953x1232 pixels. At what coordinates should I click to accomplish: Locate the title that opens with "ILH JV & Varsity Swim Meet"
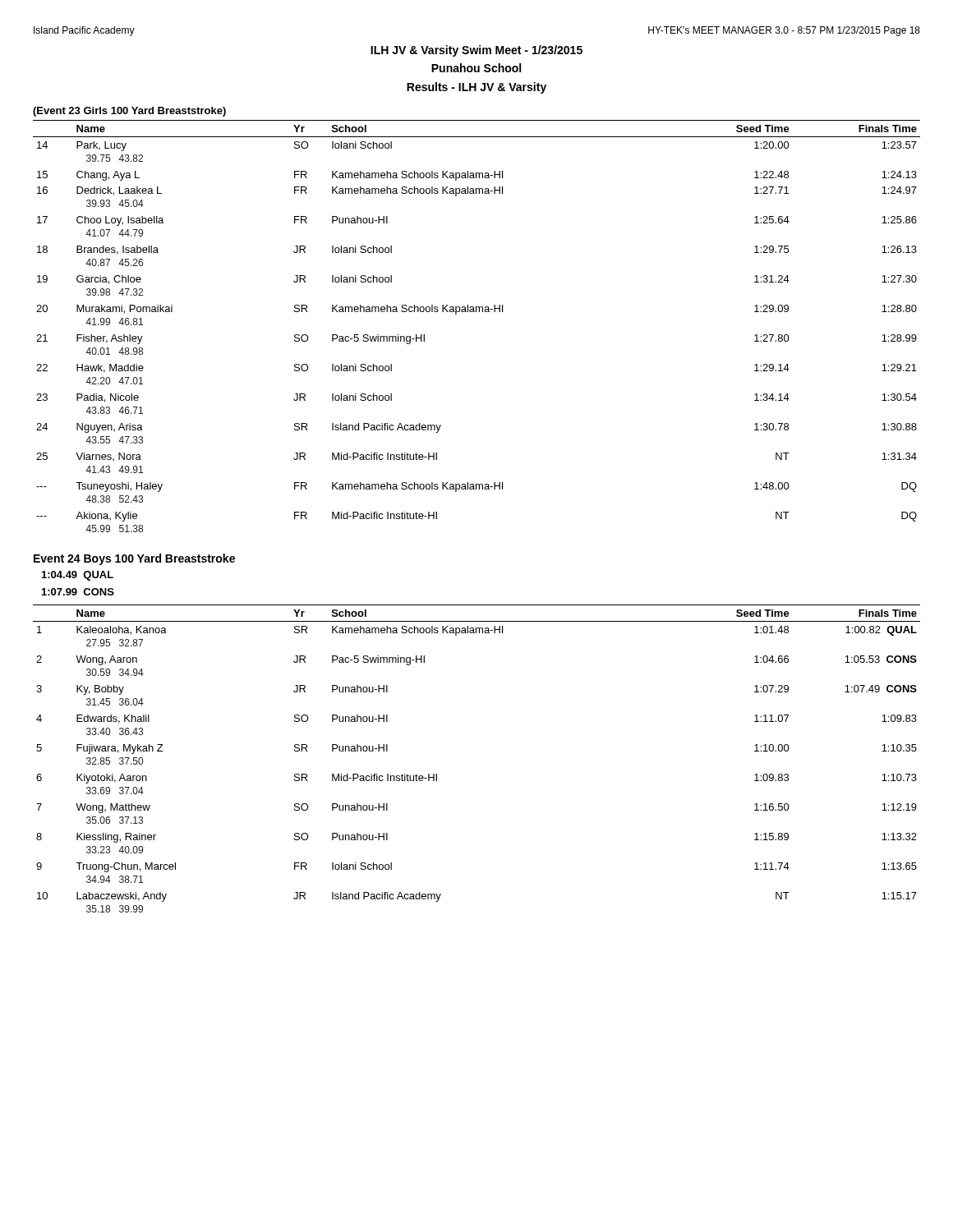pyautogui.click(x=476, y=69)
